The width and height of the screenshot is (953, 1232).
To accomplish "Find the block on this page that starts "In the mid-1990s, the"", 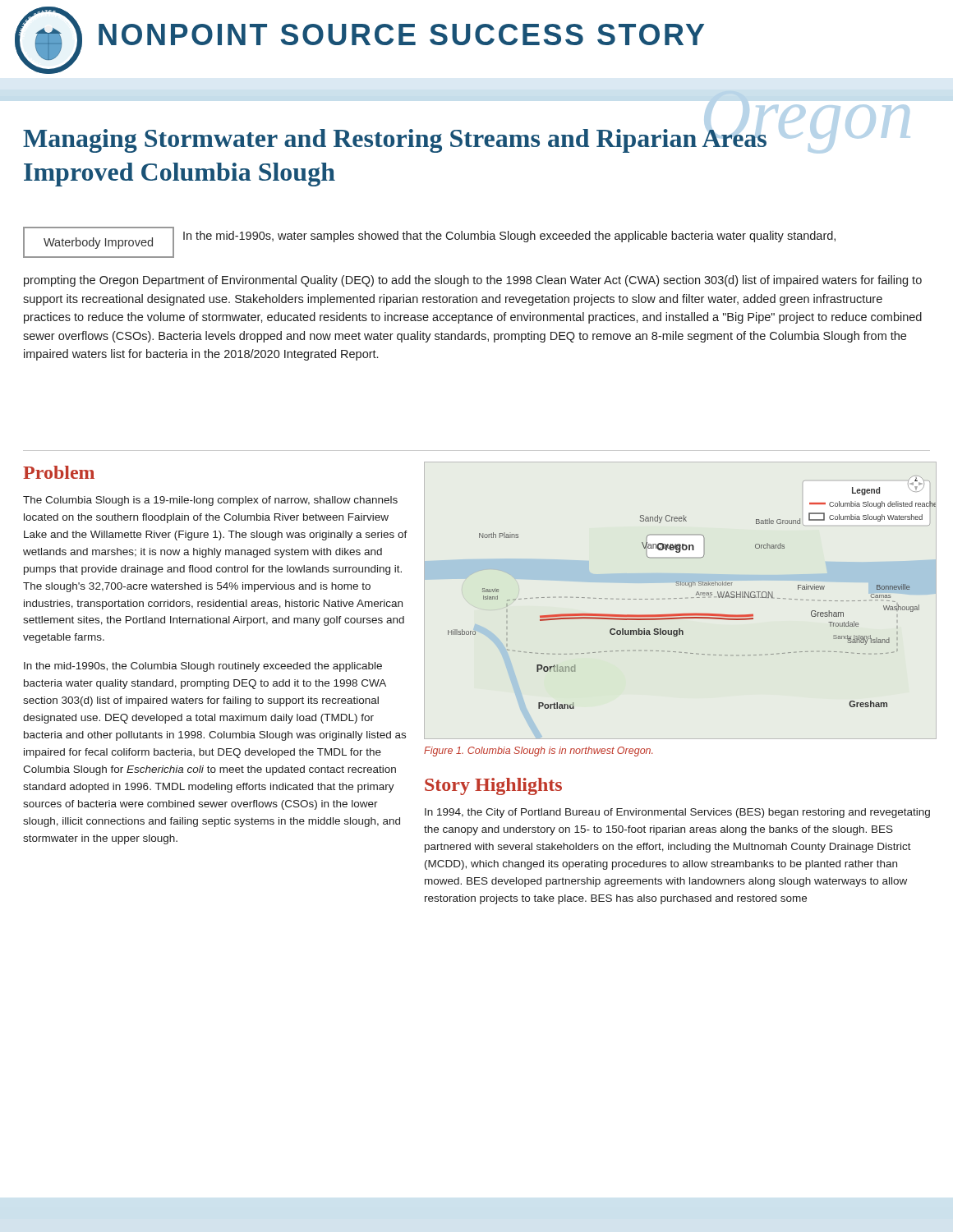I will click(215, 752).
